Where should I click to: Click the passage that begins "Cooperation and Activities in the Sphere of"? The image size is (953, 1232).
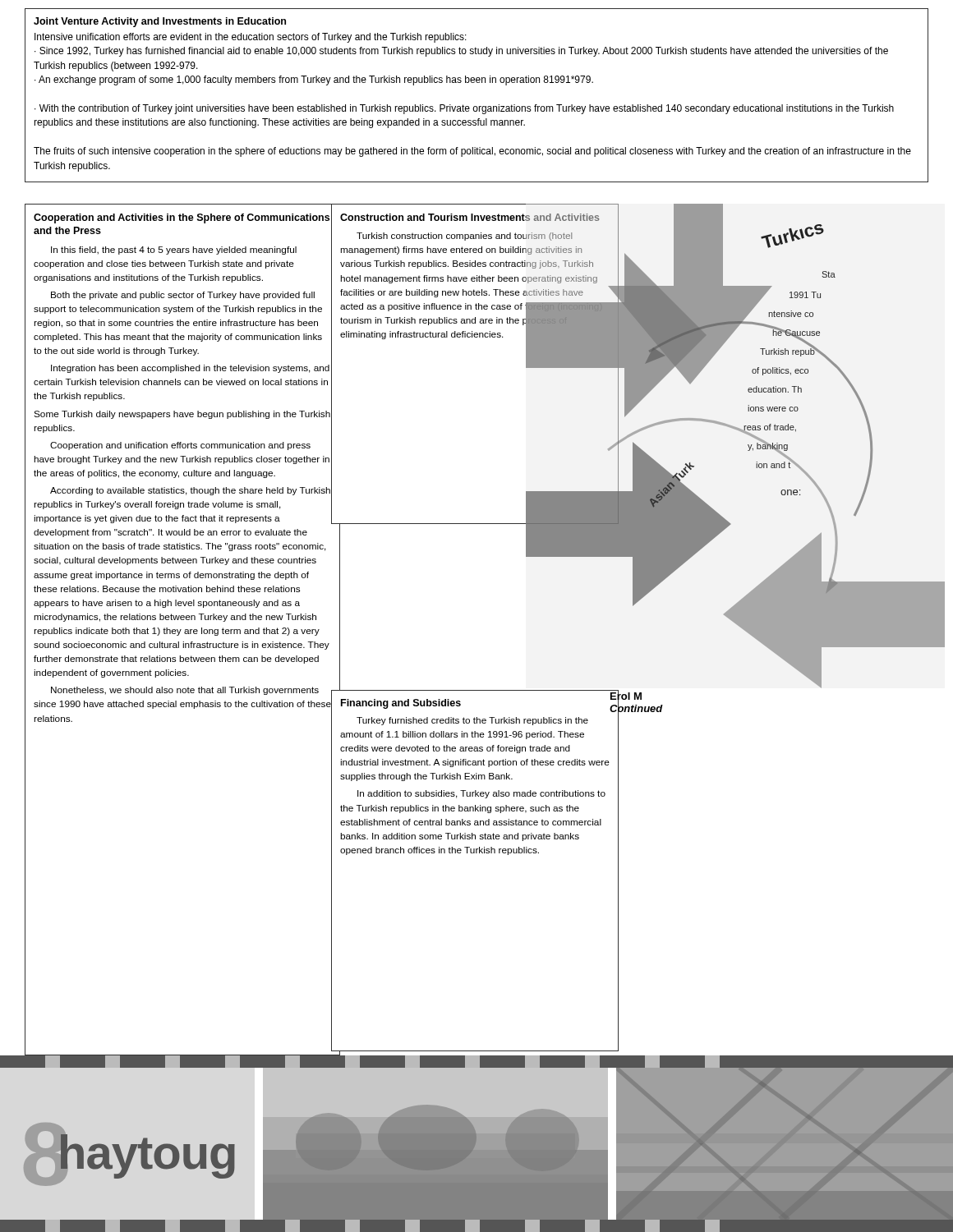(182, 468)
